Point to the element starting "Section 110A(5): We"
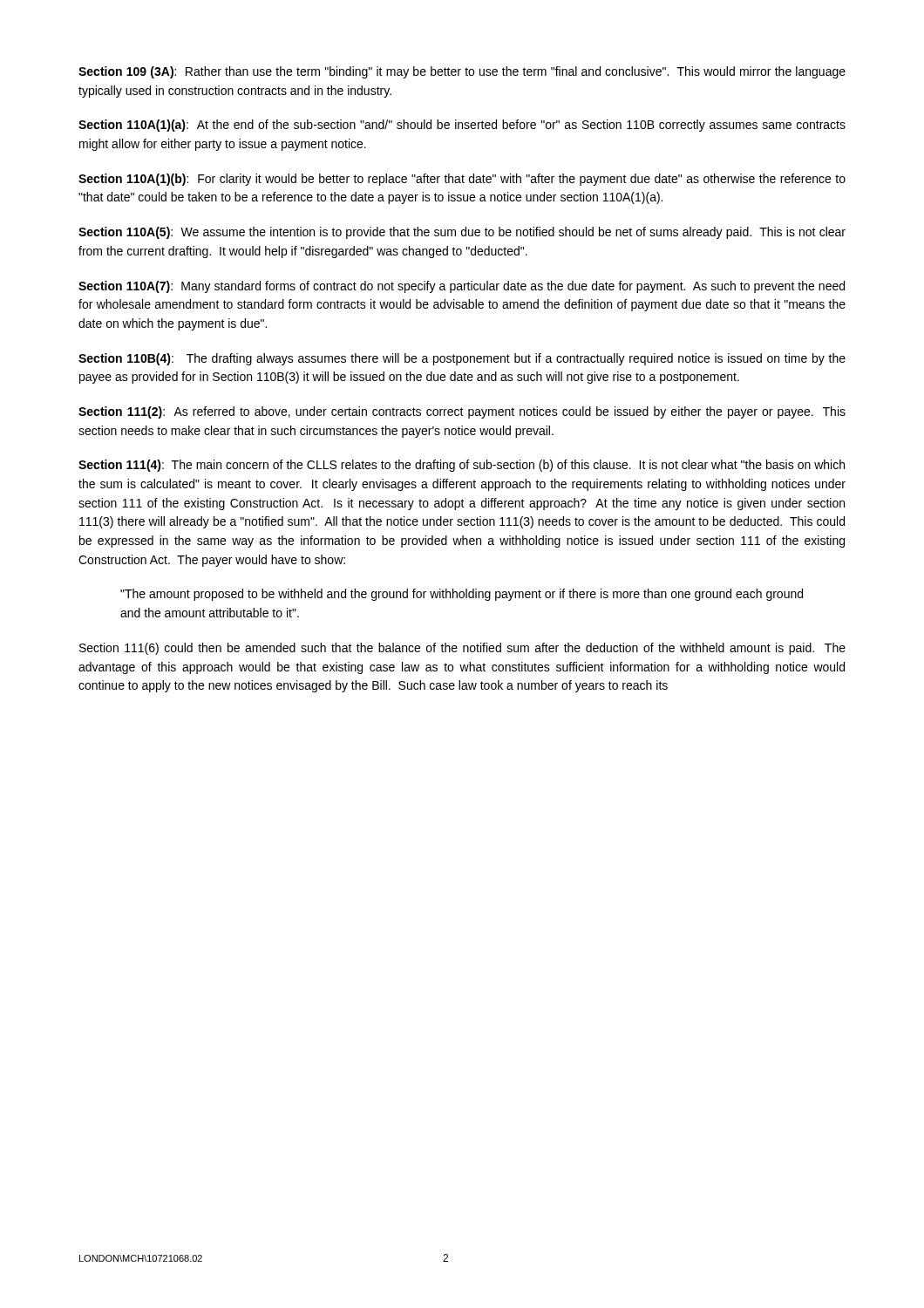 click(462, 242)
